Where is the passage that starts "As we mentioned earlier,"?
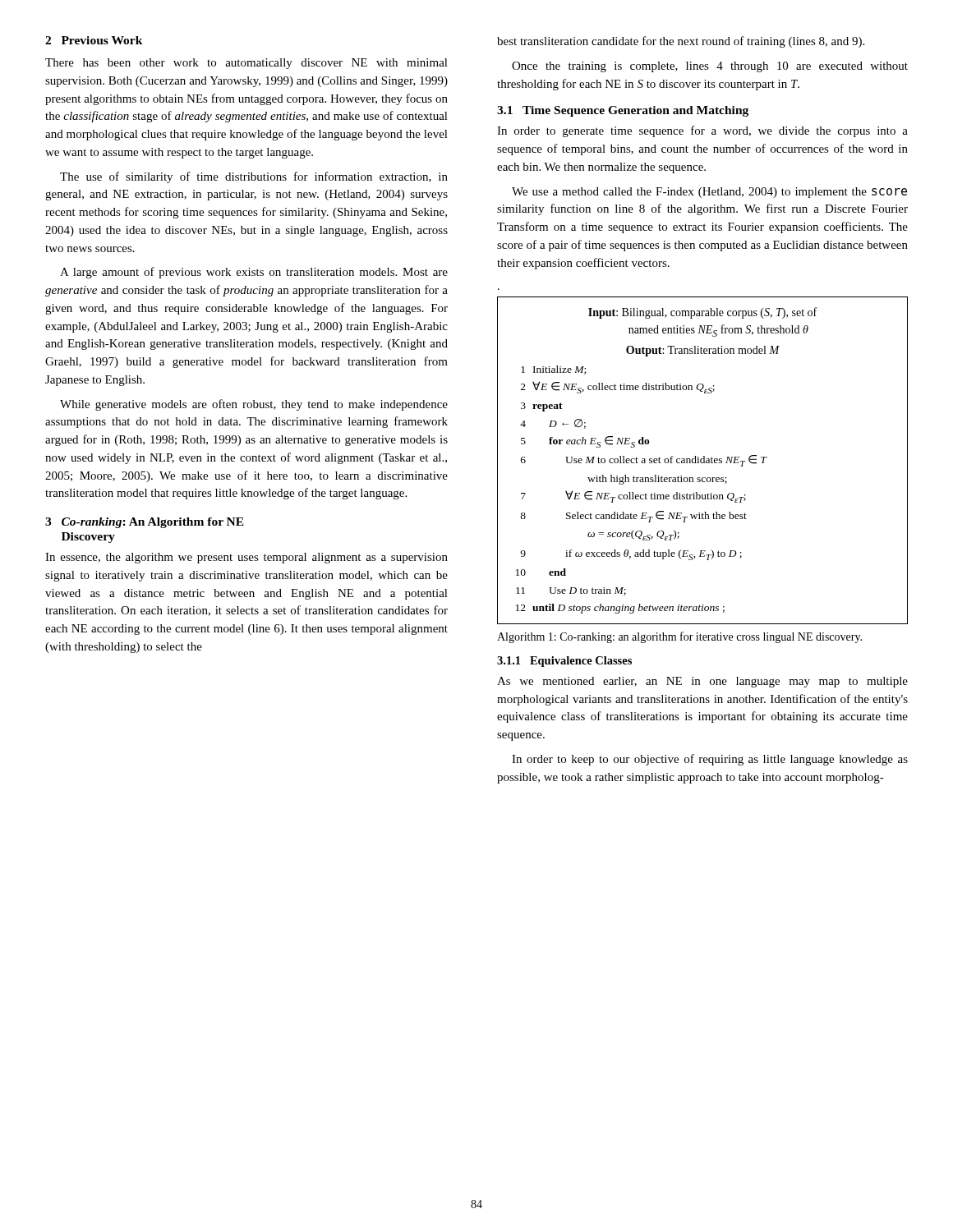 (x=702, y=708)
